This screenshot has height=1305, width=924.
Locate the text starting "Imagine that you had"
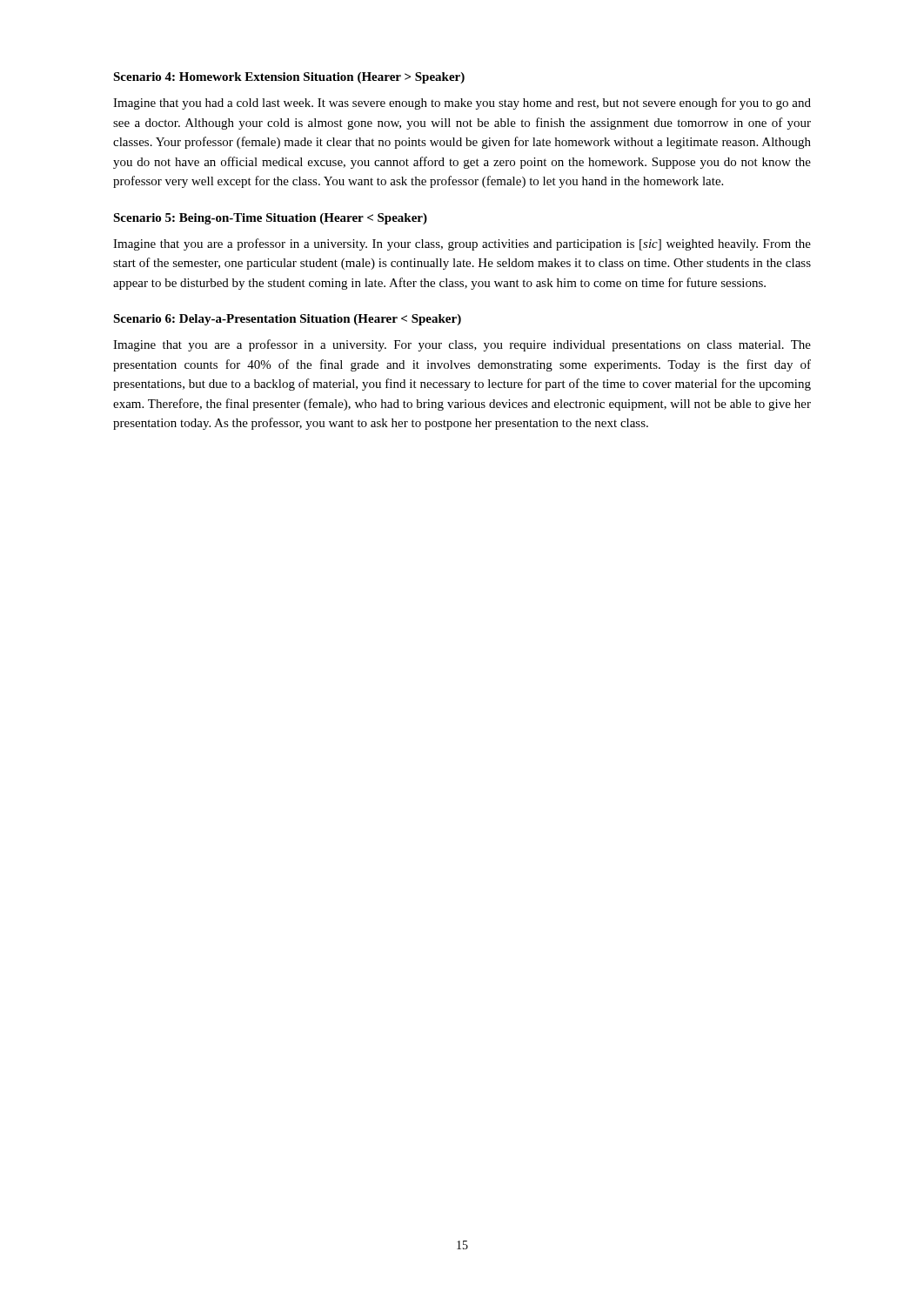tap(462, 142)
